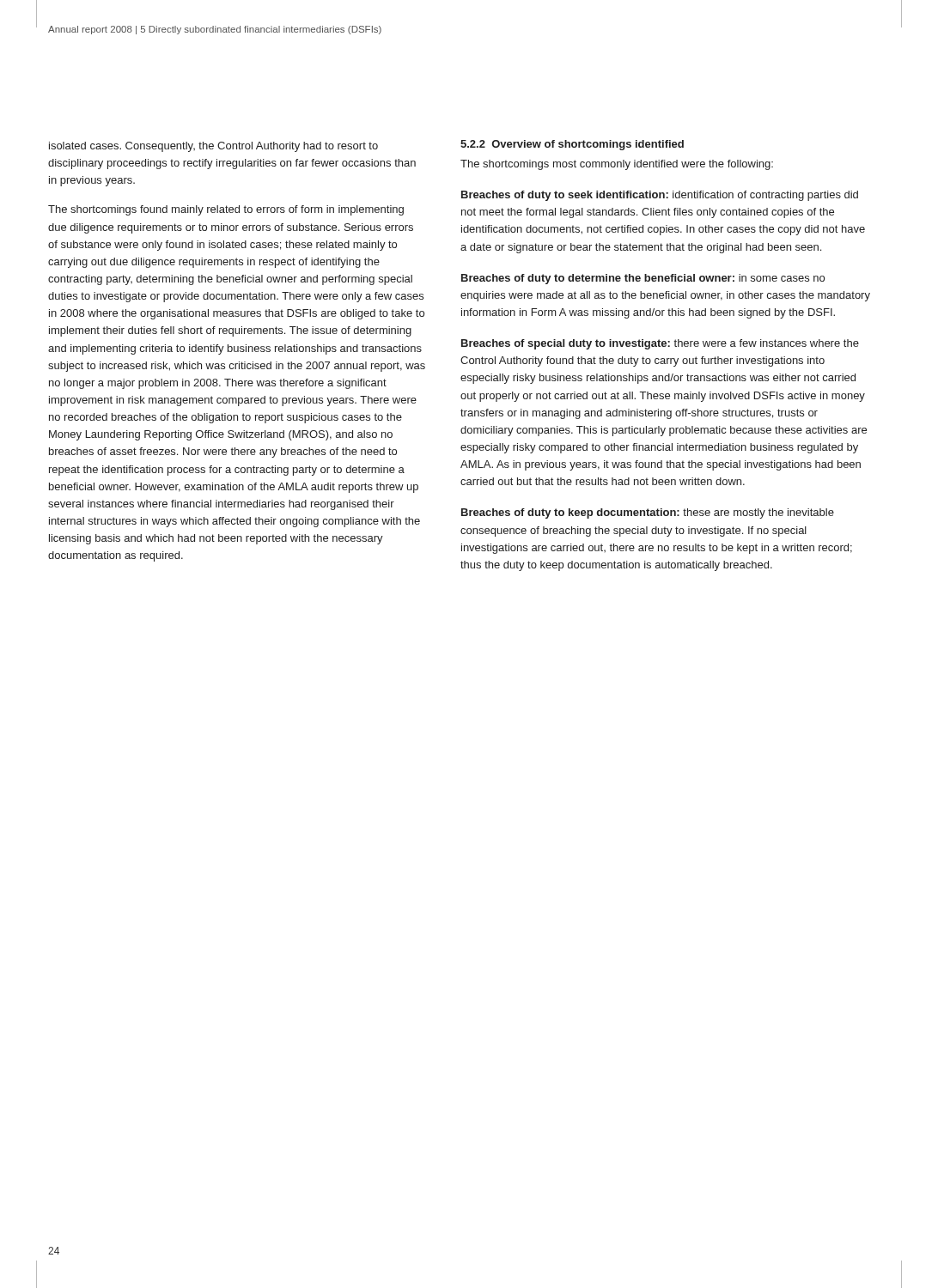The image size is (938, 1288).
Task: Where is the passage that starts "Breaches of duty to determine the beneficial"?
Action: pyautogui.click(x=667, y=295)
